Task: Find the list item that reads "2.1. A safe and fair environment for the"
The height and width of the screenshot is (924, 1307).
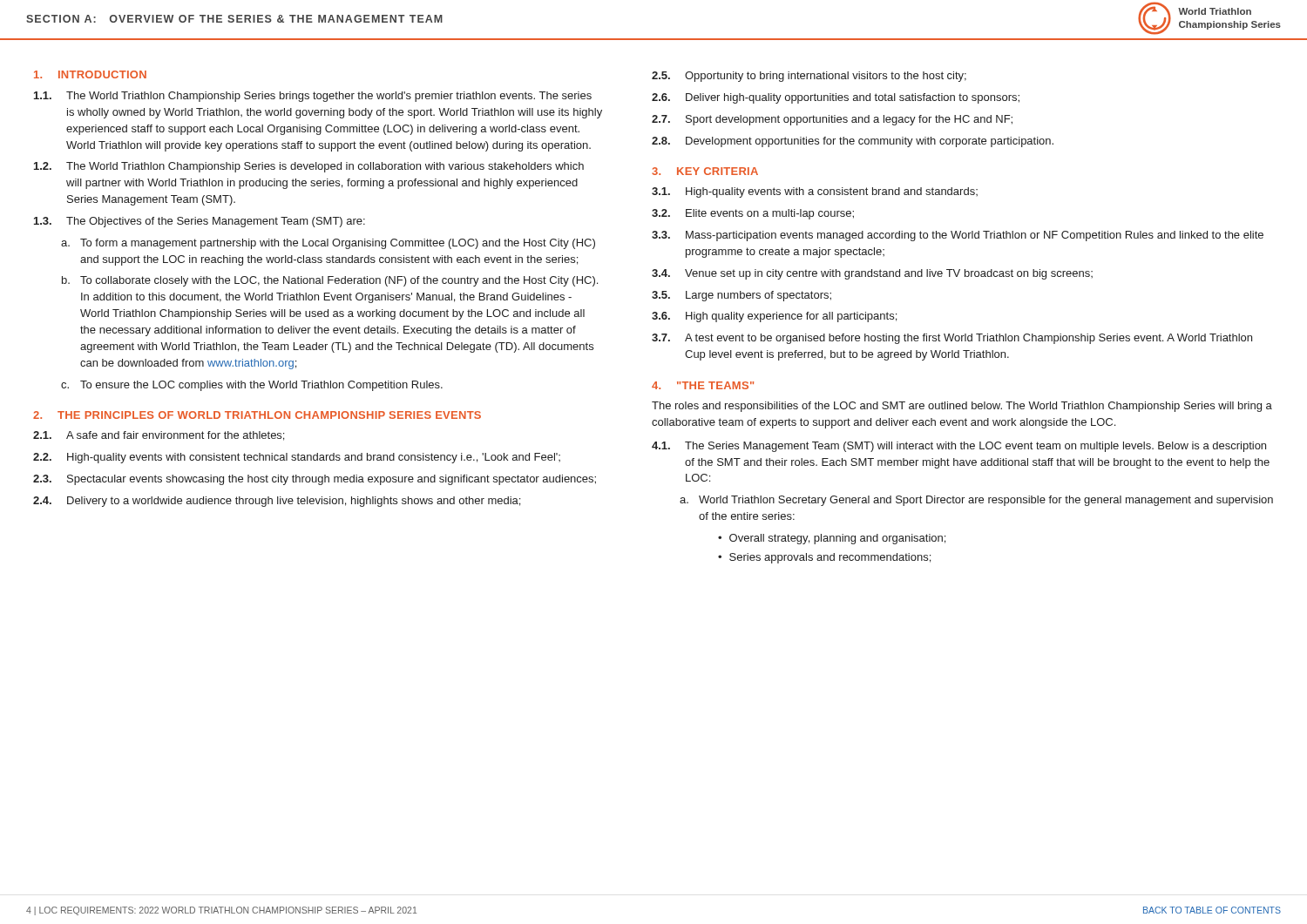Action: [x=159, y=436]
